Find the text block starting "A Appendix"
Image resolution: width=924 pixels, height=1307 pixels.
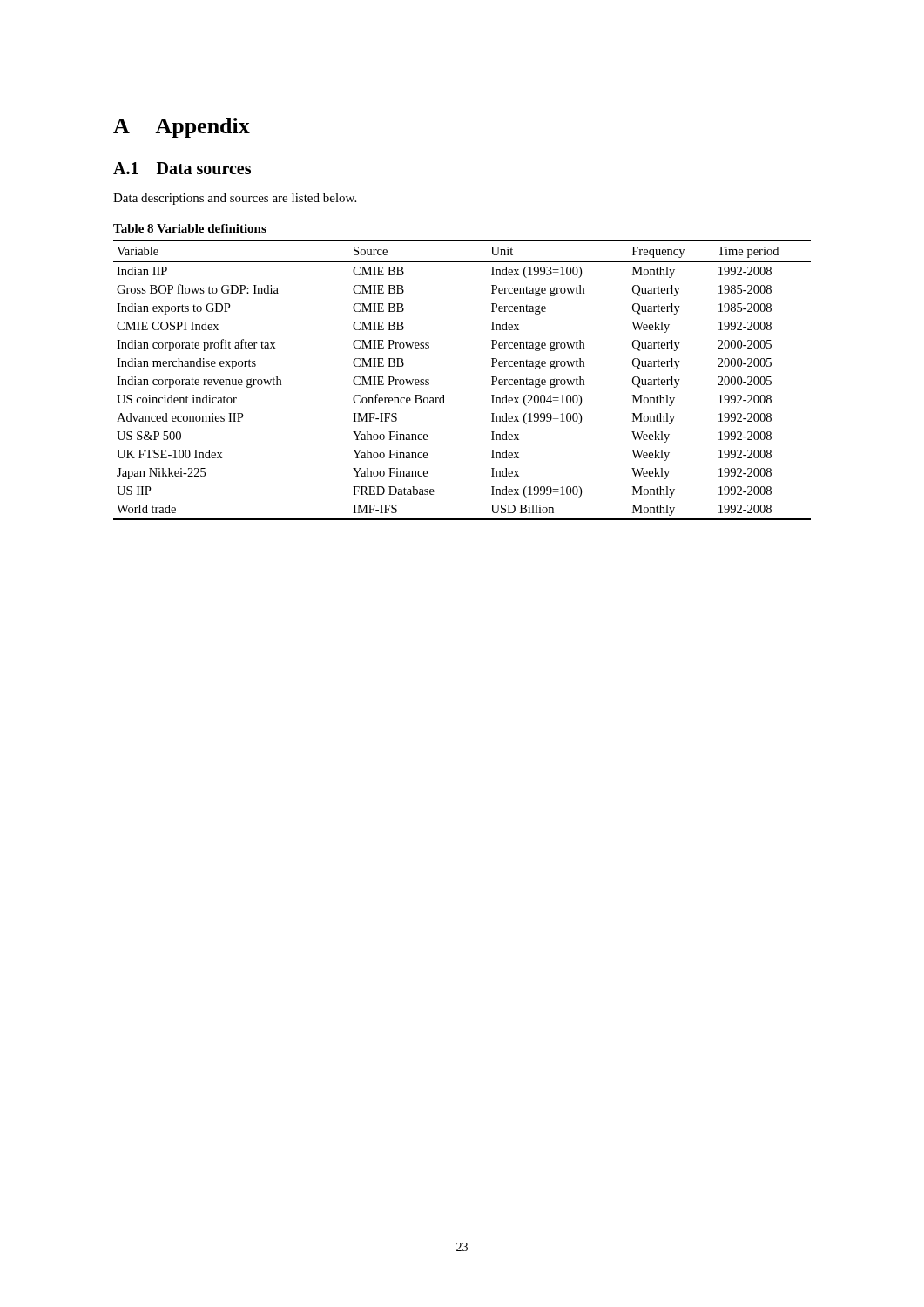[181, 126]
